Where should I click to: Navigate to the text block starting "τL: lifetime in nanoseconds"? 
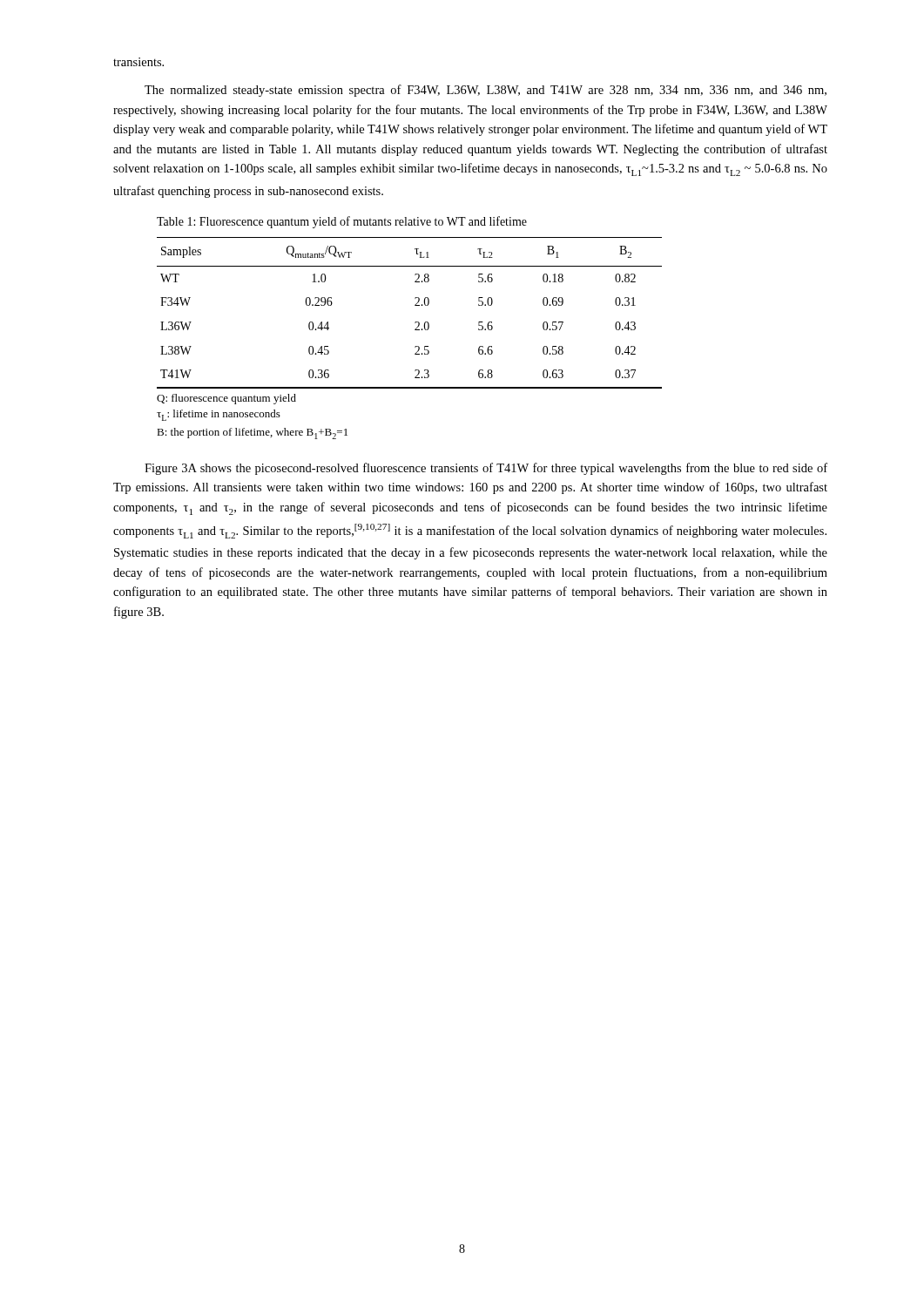pyautogui.click(x=219, y=415)
